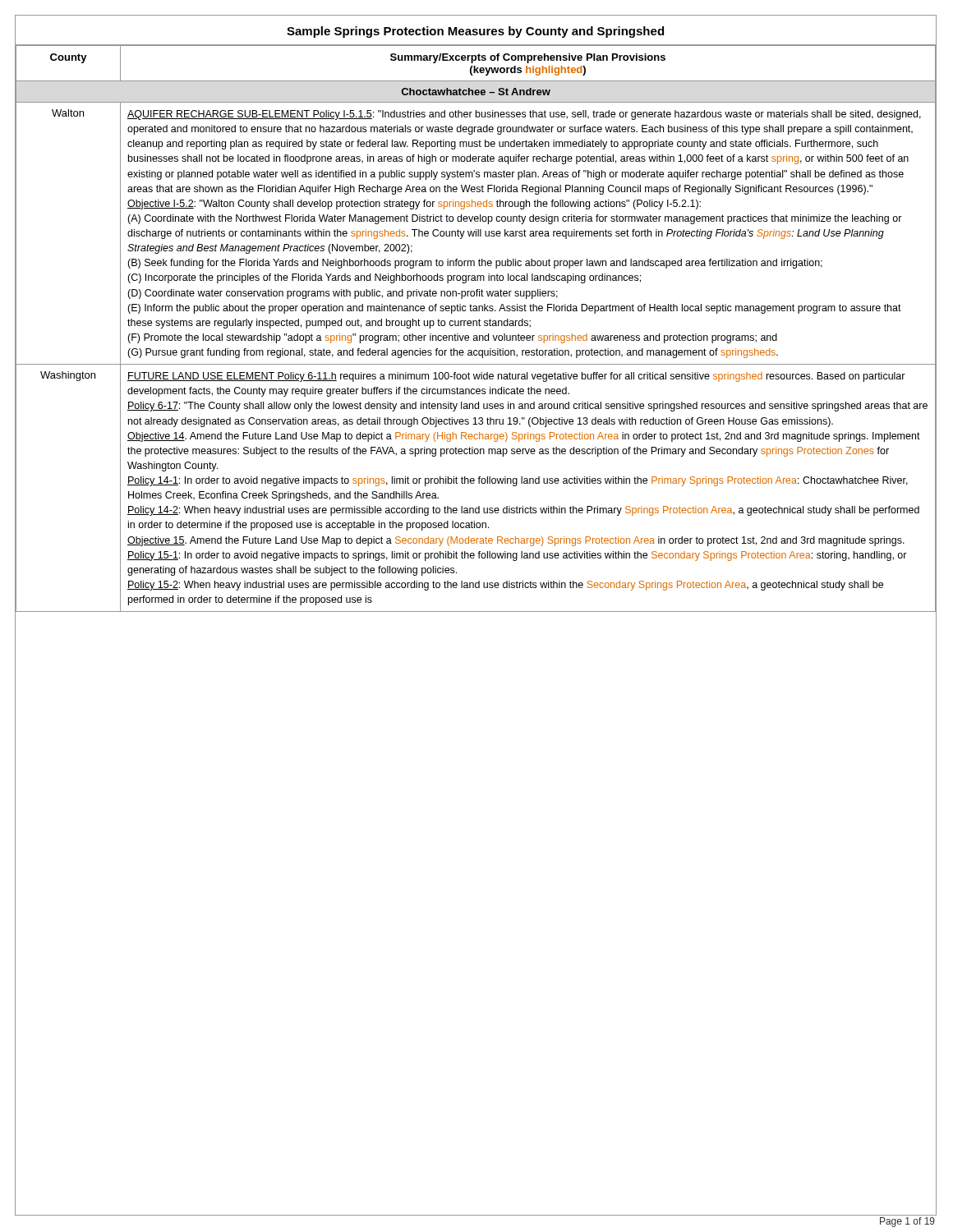
Task: Point to "Choctawhatchee – St Andrew"
Action: tap(476, 92)
